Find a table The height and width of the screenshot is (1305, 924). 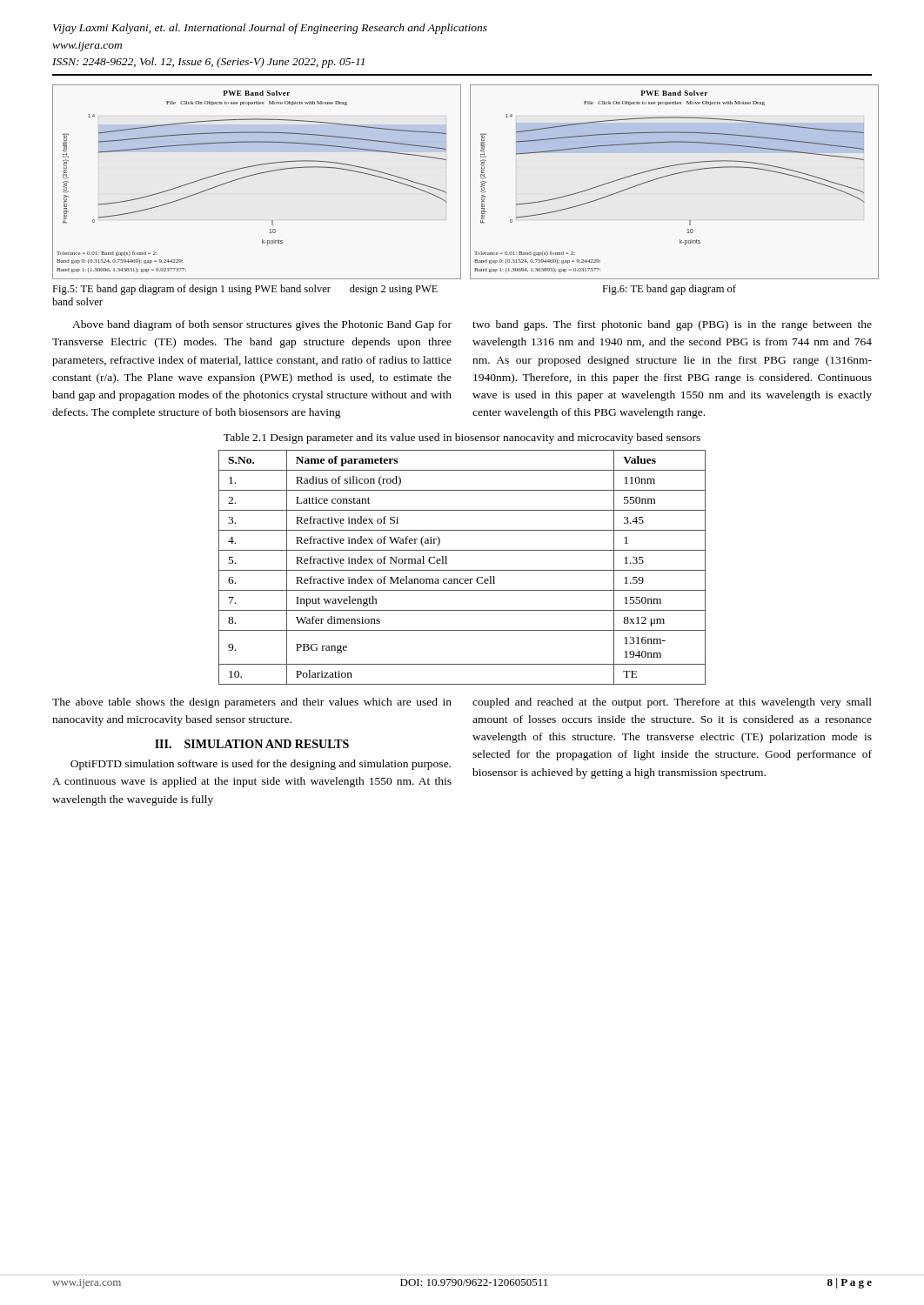click(x=462, y=567)
